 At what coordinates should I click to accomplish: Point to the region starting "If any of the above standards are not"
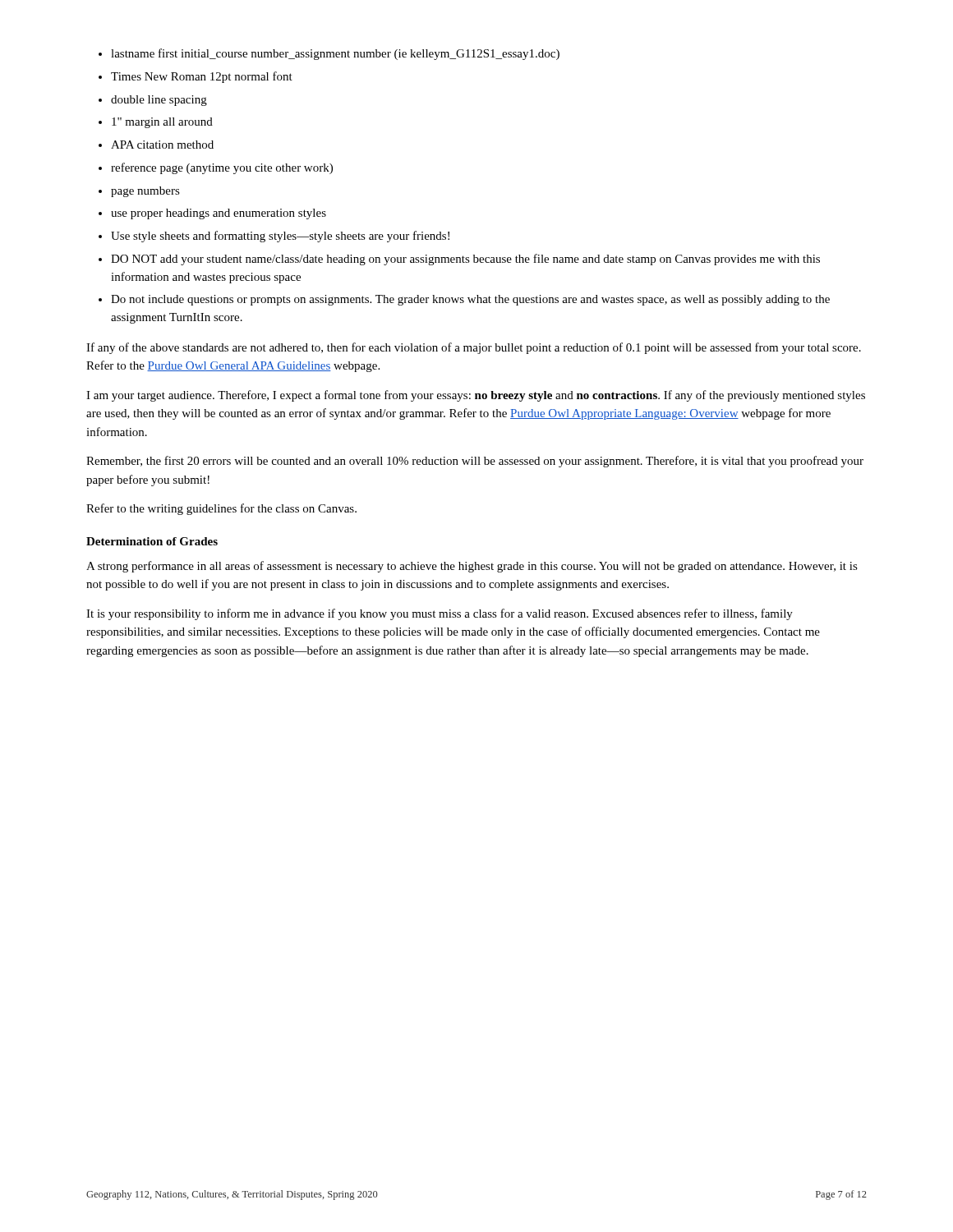coord(474,356)
